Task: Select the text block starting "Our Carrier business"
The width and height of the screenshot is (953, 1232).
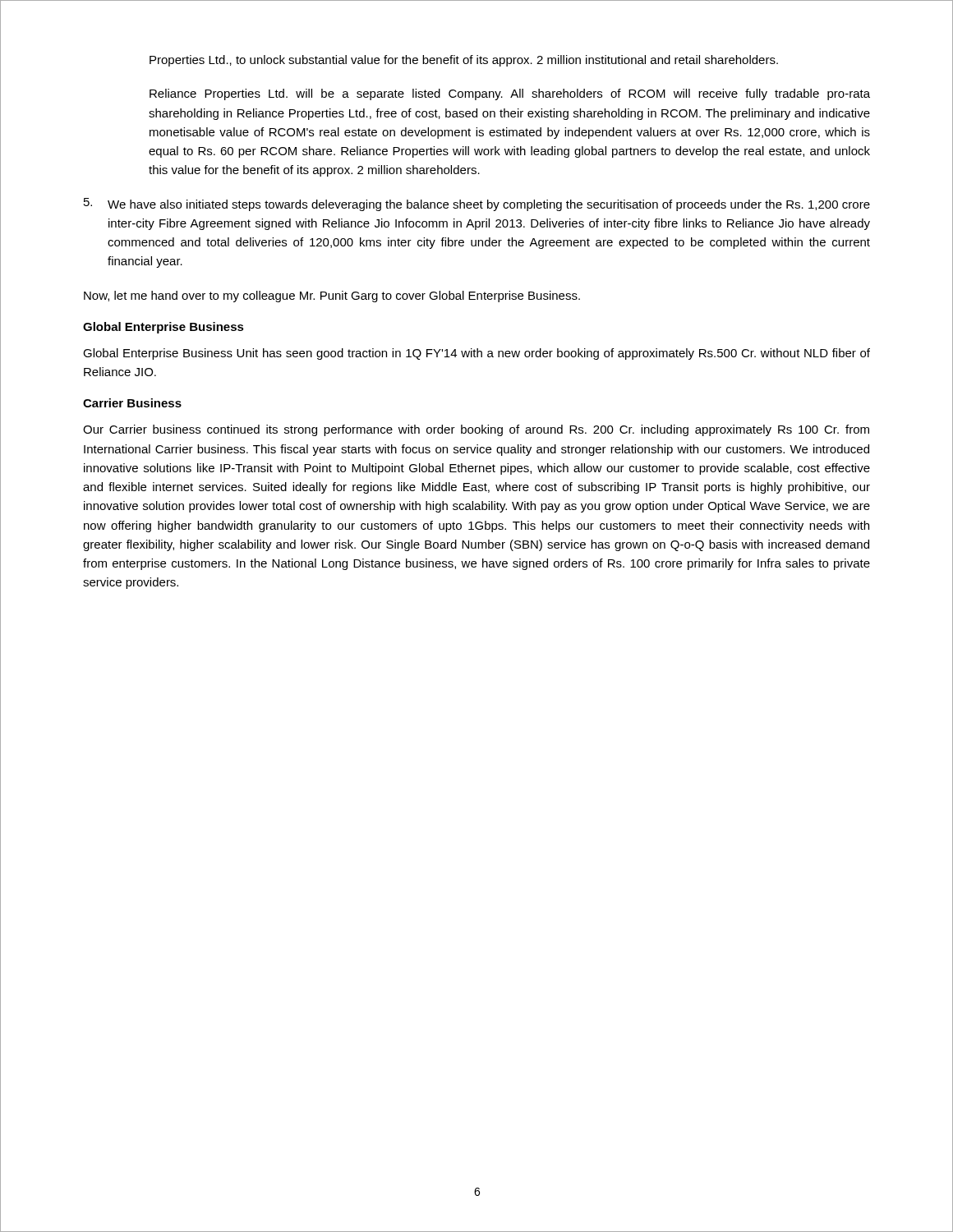Action: (476, 506)
